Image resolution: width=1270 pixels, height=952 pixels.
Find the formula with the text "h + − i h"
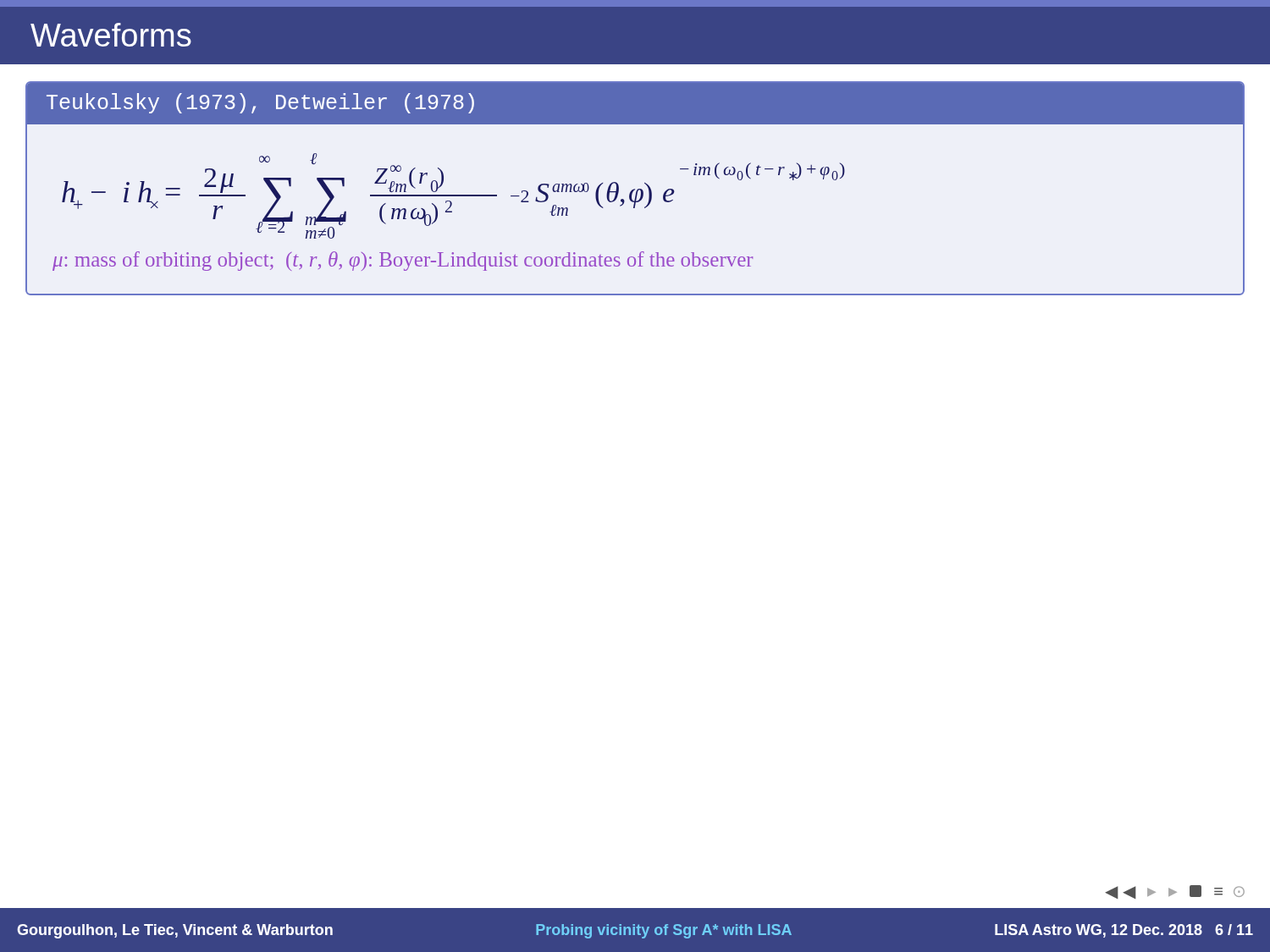coord(635,194)
